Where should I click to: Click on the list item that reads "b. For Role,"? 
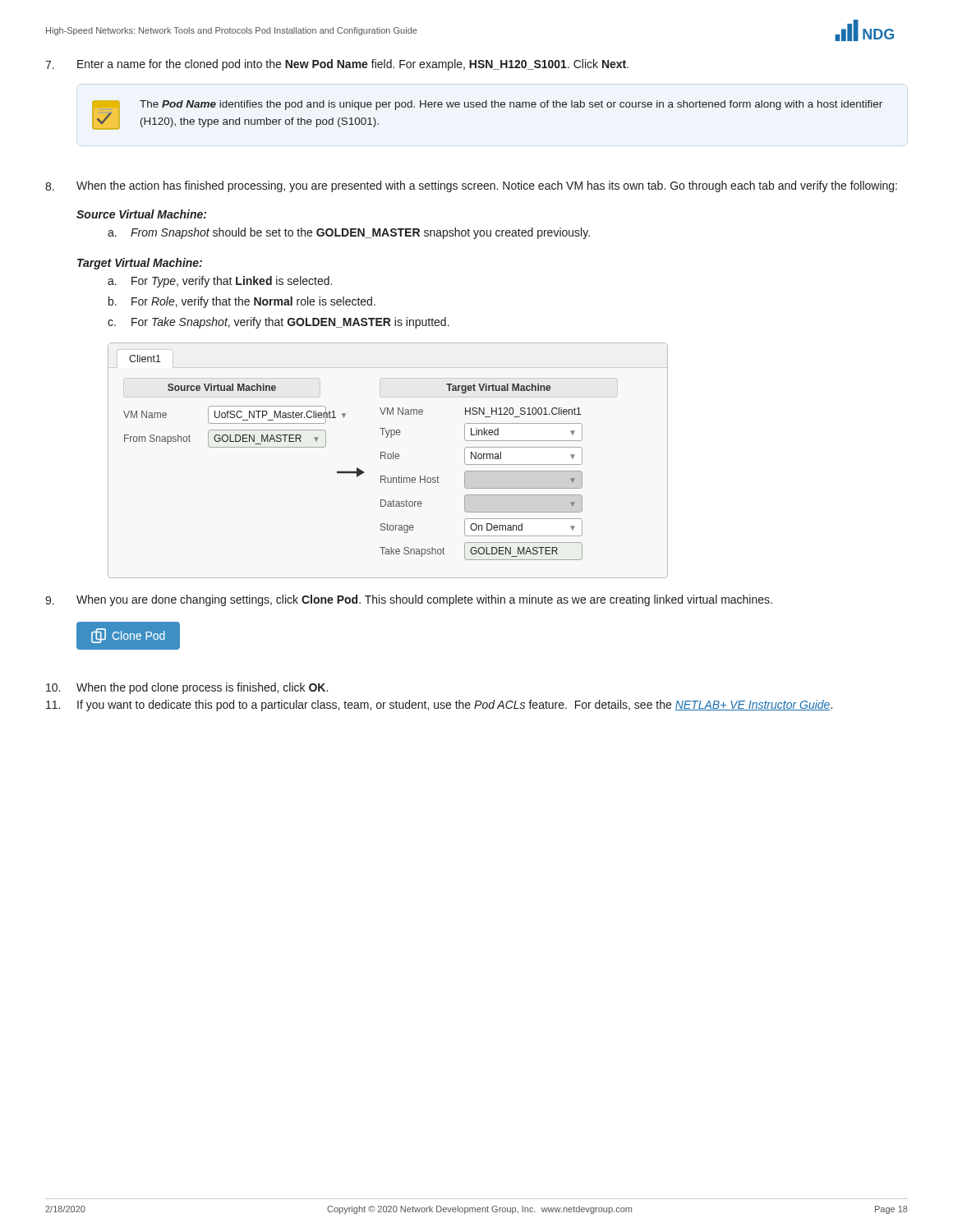click(242, 302)
